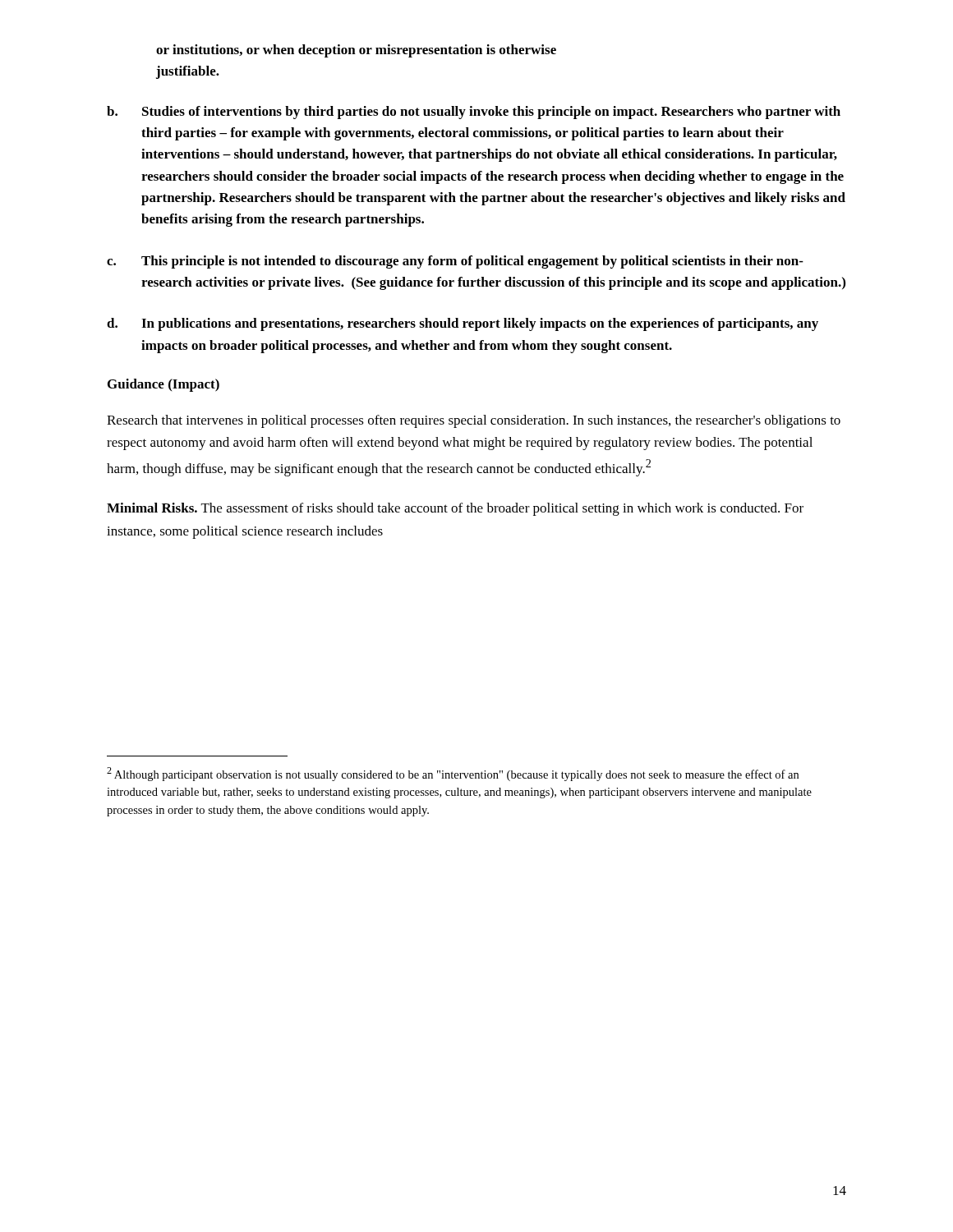Point to the block beginning "2 Although participant observation"
Screen dimensions: 1232x953
coord(459,790)
